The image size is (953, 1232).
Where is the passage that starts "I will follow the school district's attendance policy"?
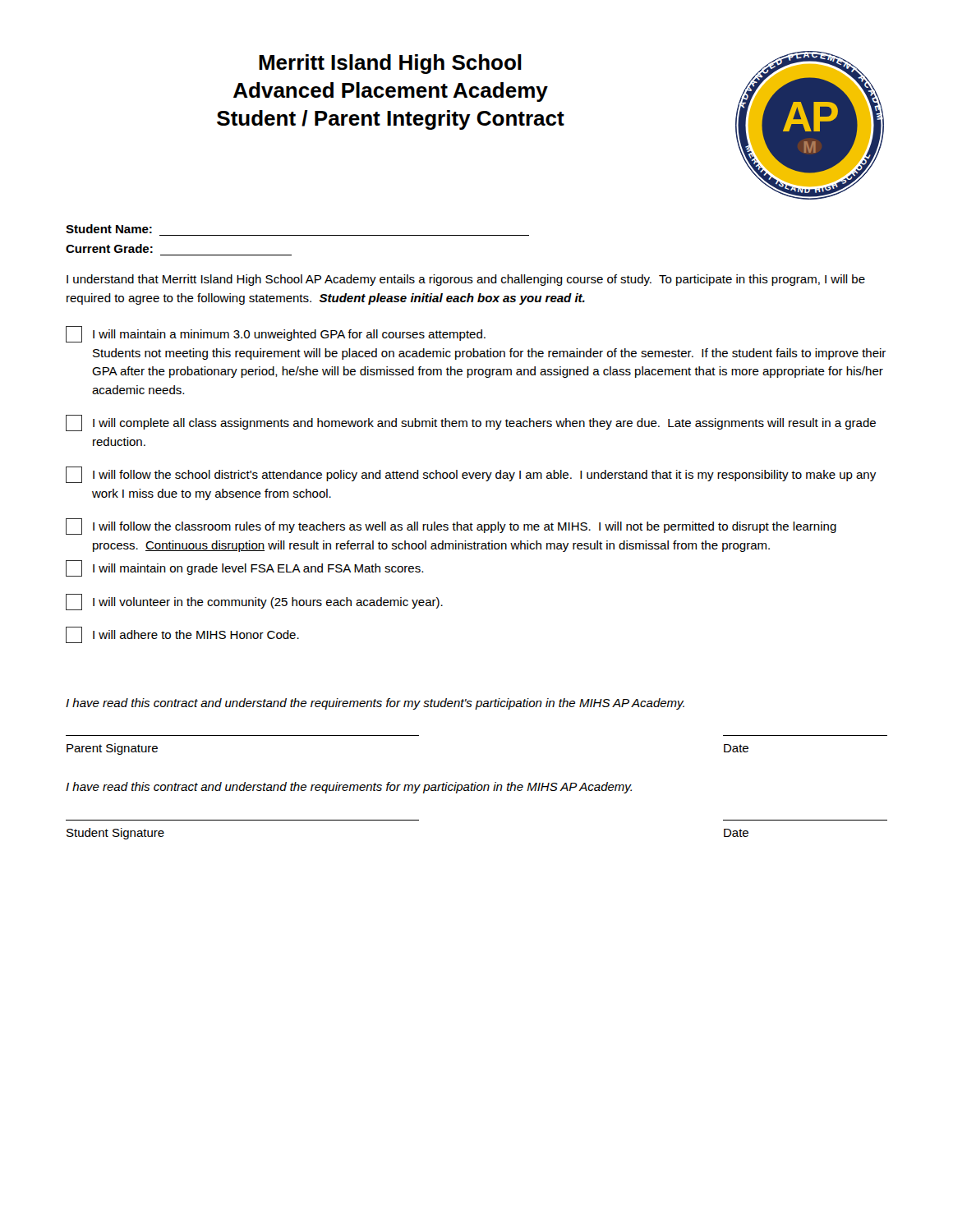pos(476,484)
